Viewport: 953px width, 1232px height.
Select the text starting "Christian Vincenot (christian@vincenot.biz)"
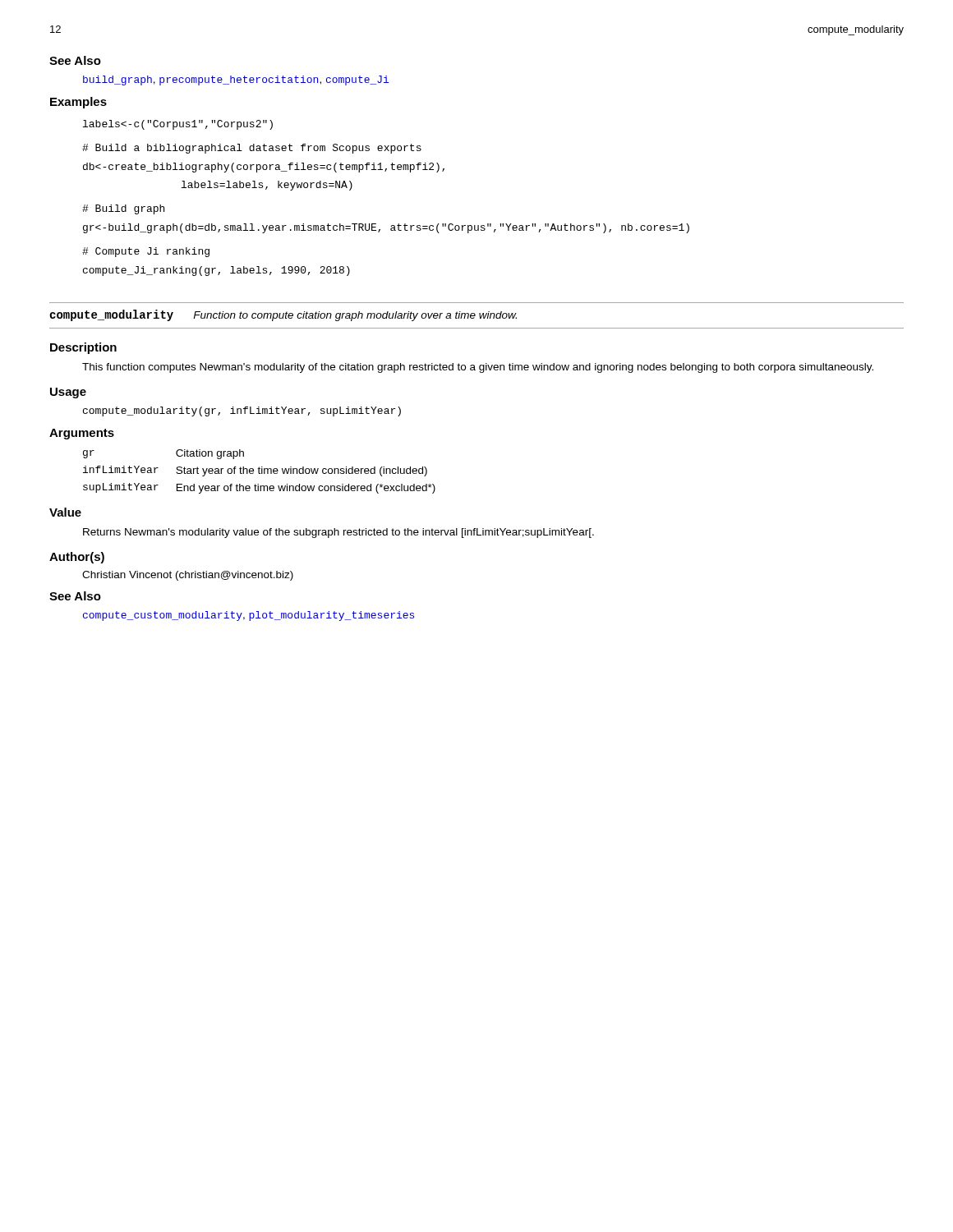coord(188,575)
